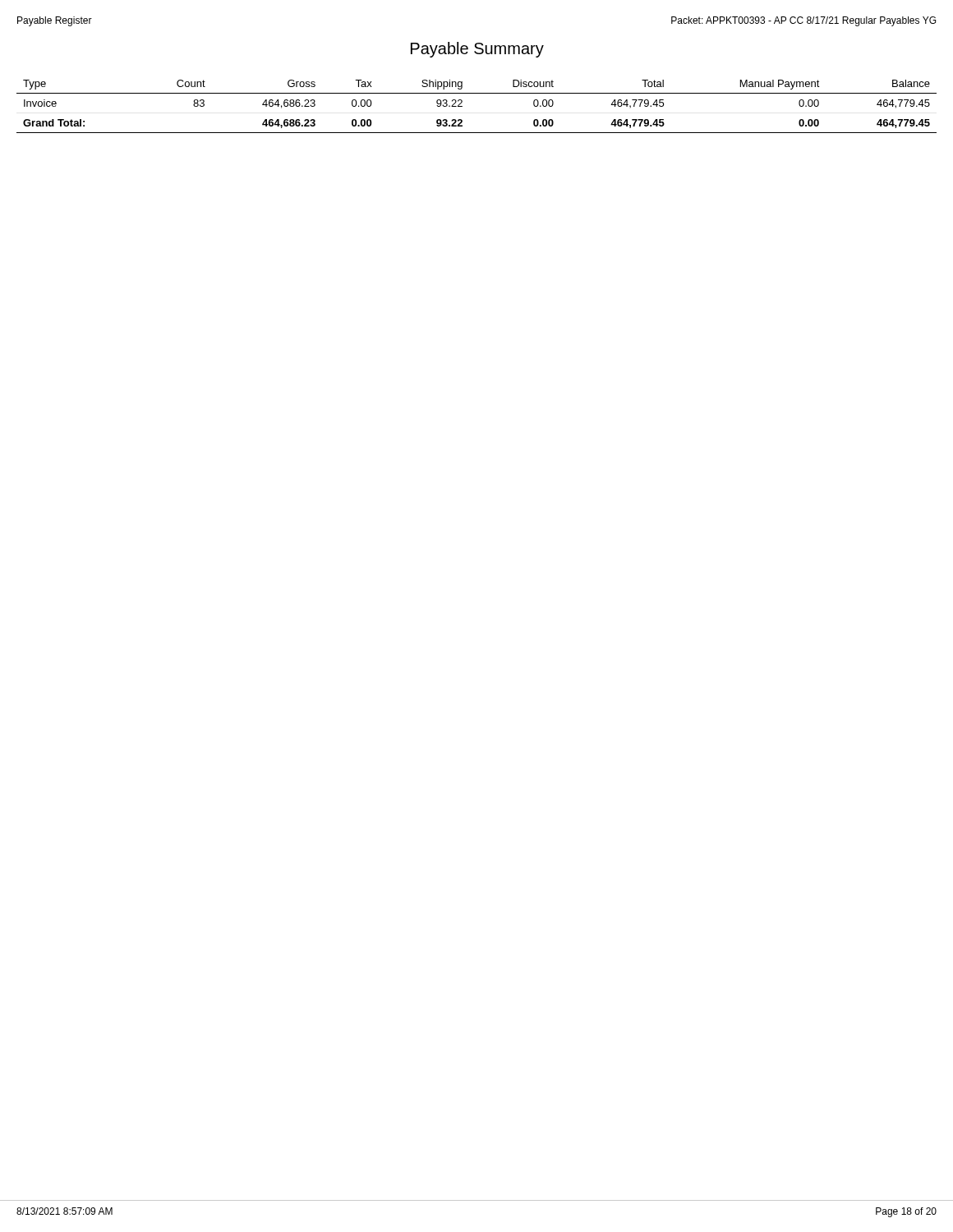Screen dimensions: 1232x953
Task: Click on the title containing "Payable Summary"
Action: (476, 48)
